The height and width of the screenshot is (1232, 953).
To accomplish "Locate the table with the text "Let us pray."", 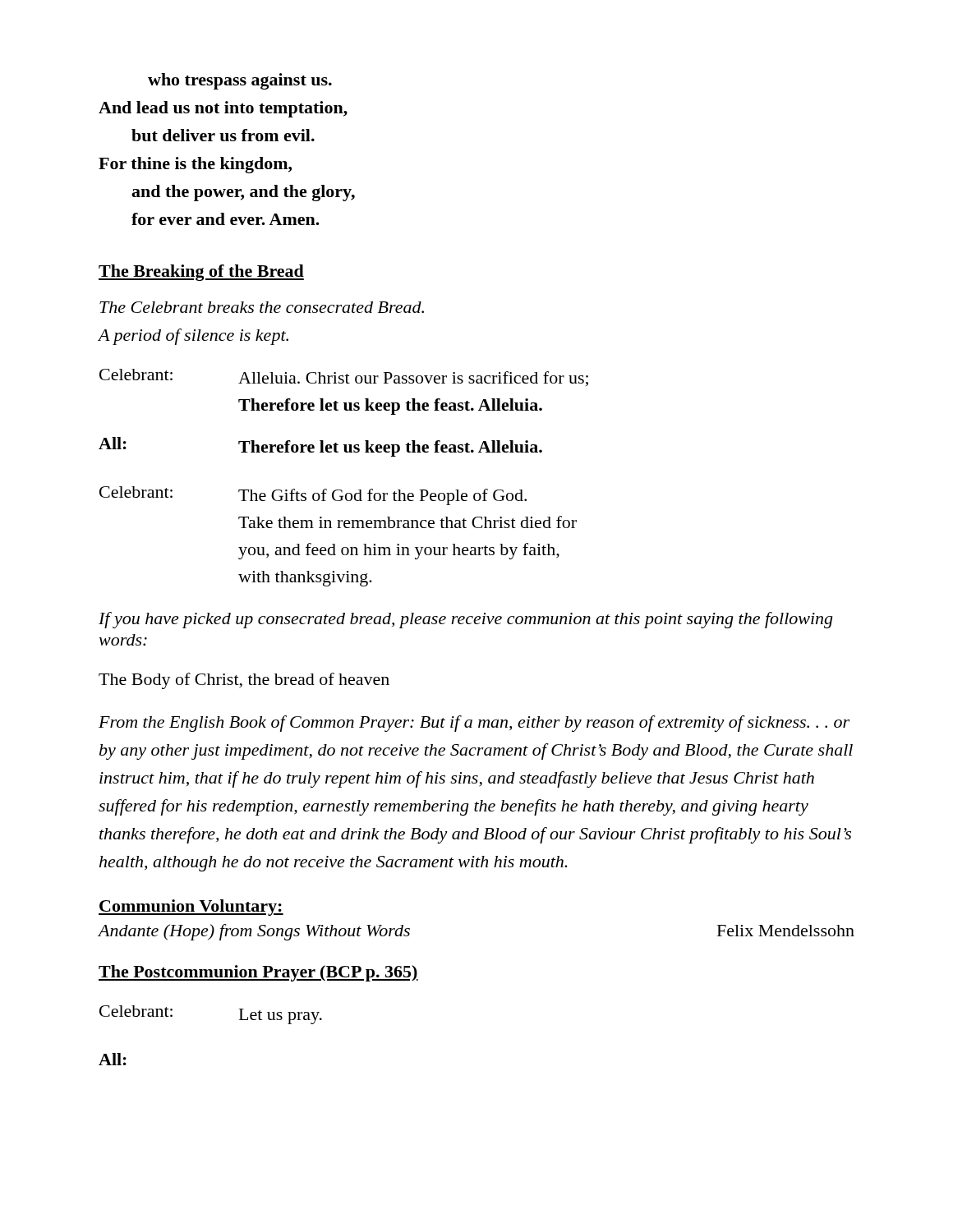I will click(476, 1014).
